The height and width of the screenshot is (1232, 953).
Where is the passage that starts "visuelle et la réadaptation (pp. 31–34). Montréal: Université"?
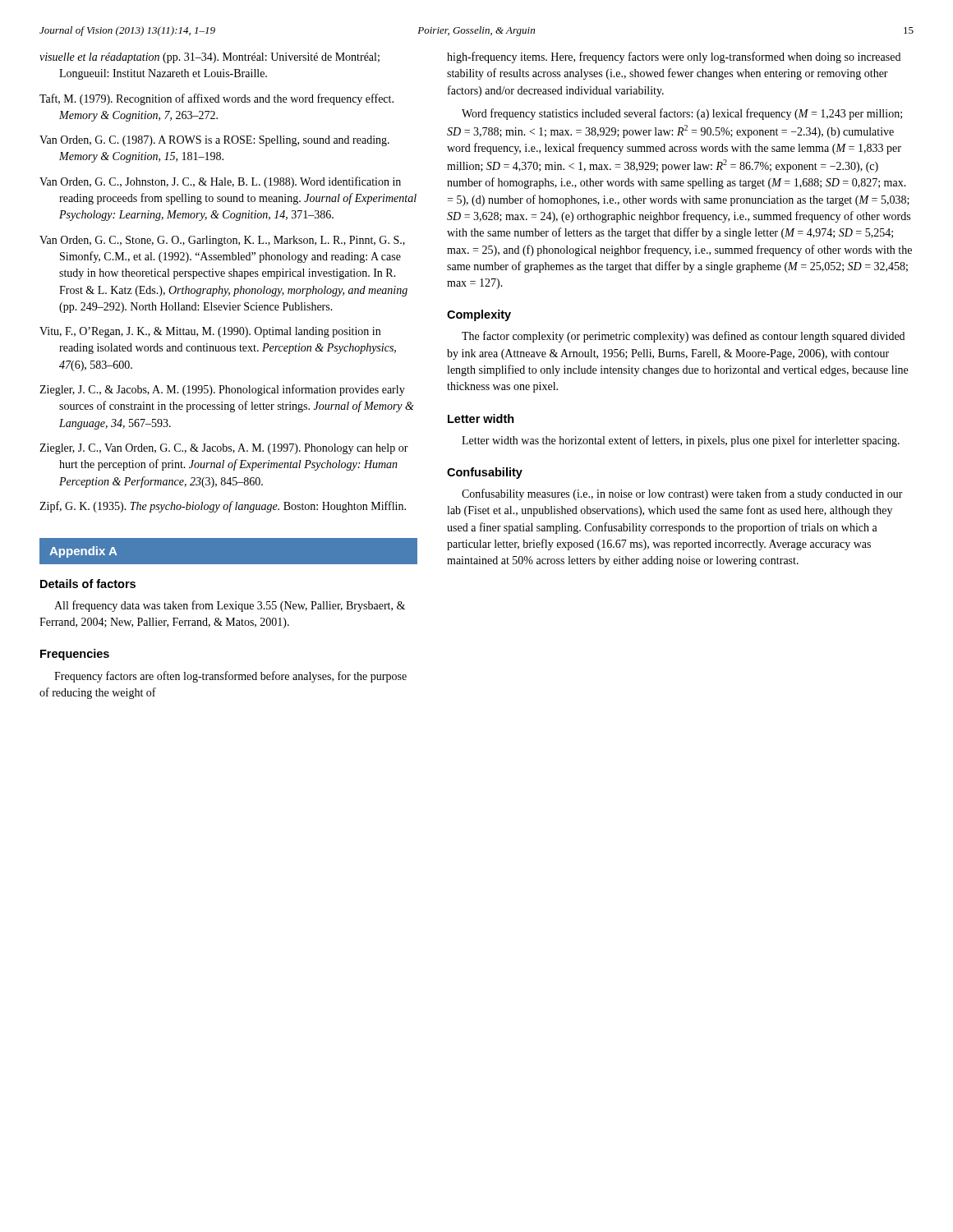210,65
